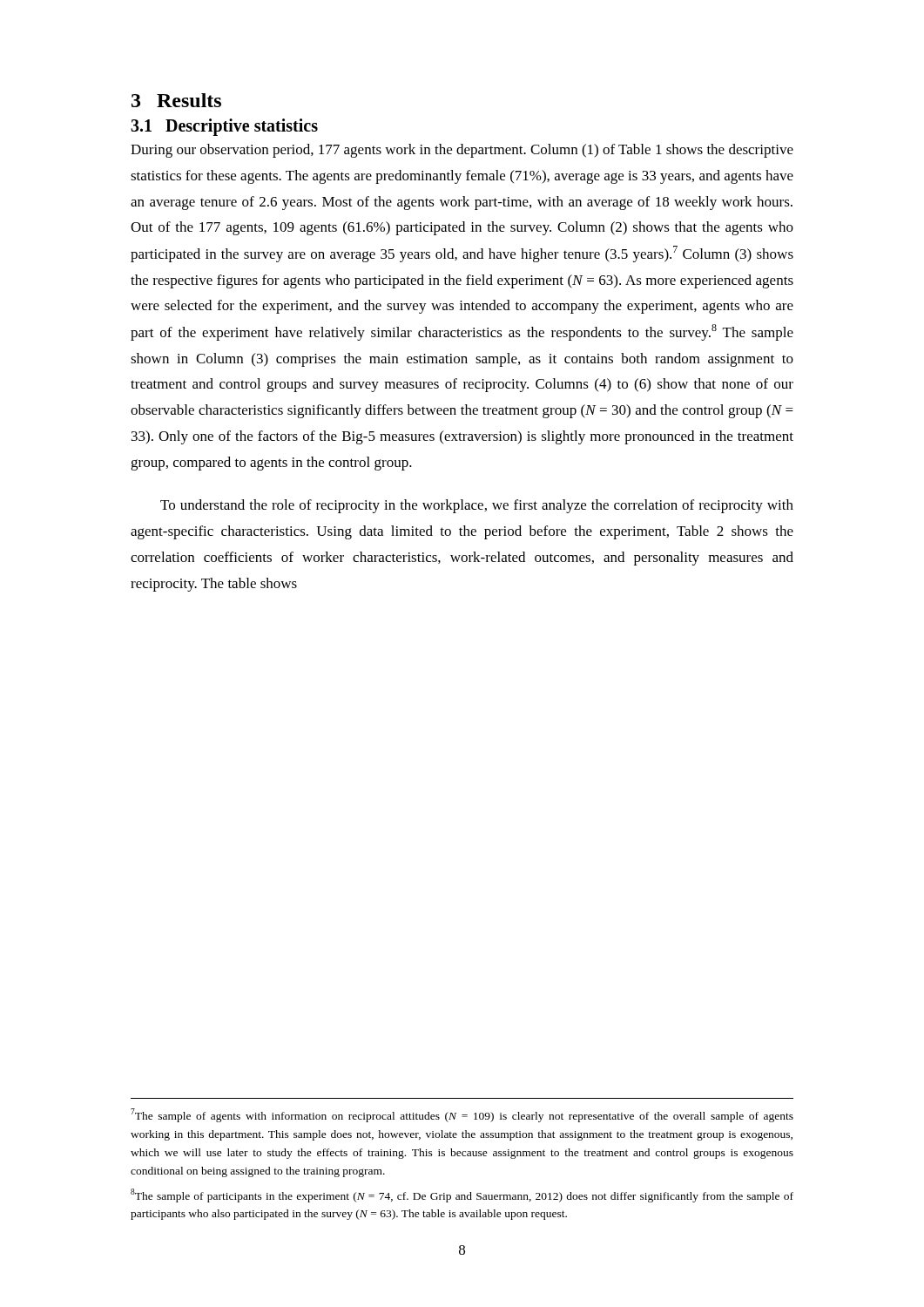Click the passage that begins "8The sample of"
The image size is (924, 1307).
click(462, 1204)
